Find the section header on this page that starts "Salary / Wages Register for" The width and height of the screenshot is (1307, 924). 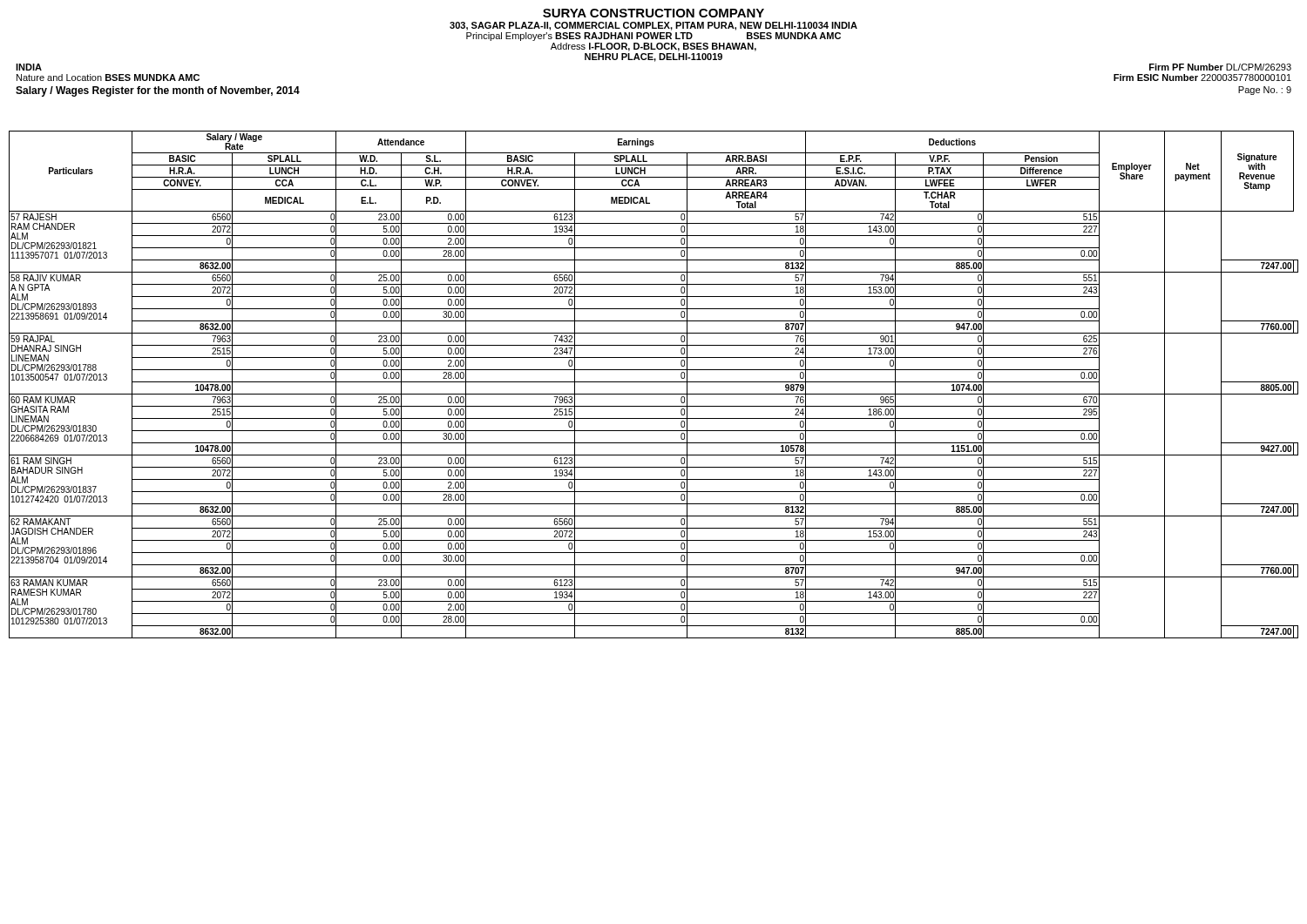coord(158,91)
